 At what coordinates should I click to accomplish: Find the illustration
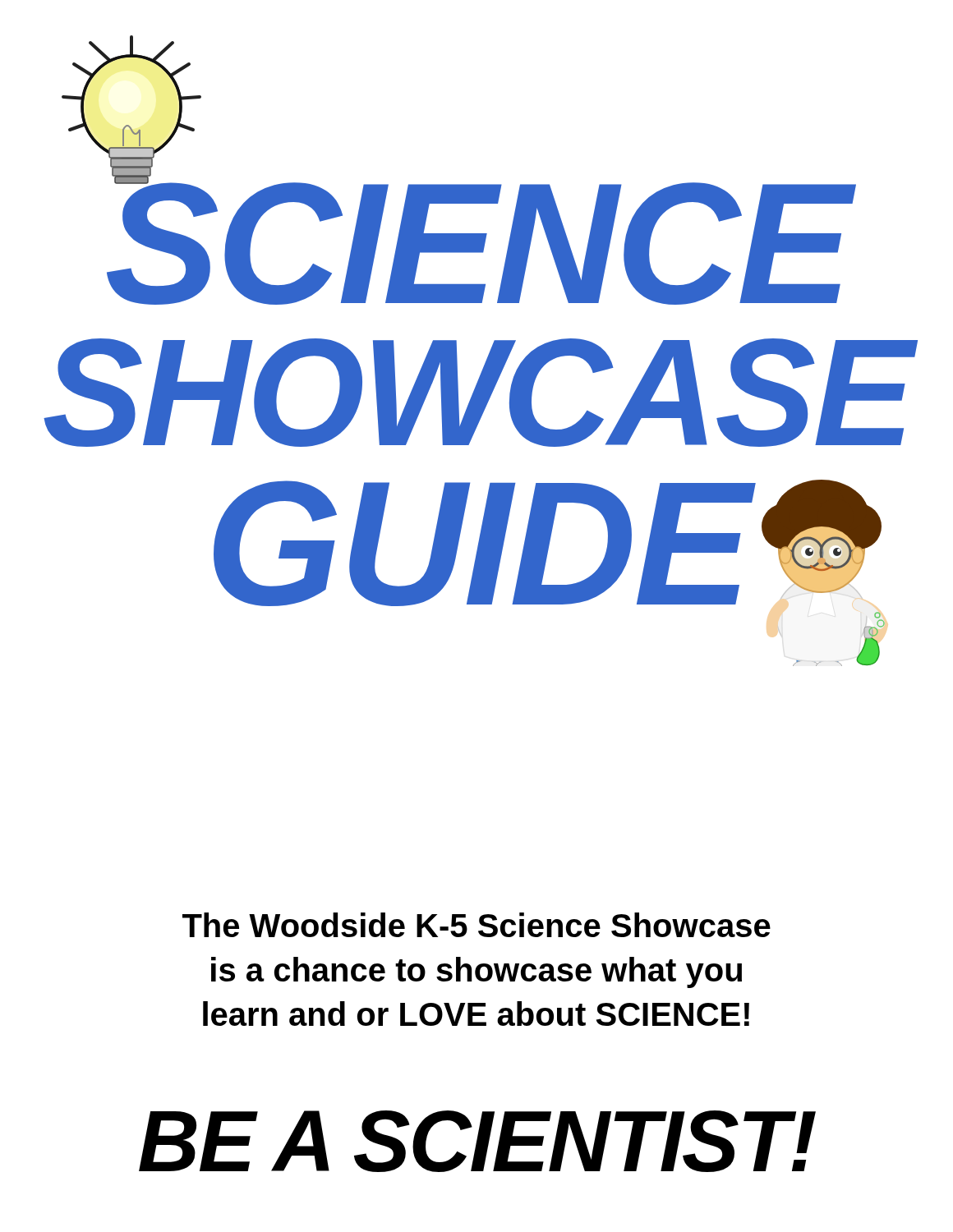(x=136, y=123)
